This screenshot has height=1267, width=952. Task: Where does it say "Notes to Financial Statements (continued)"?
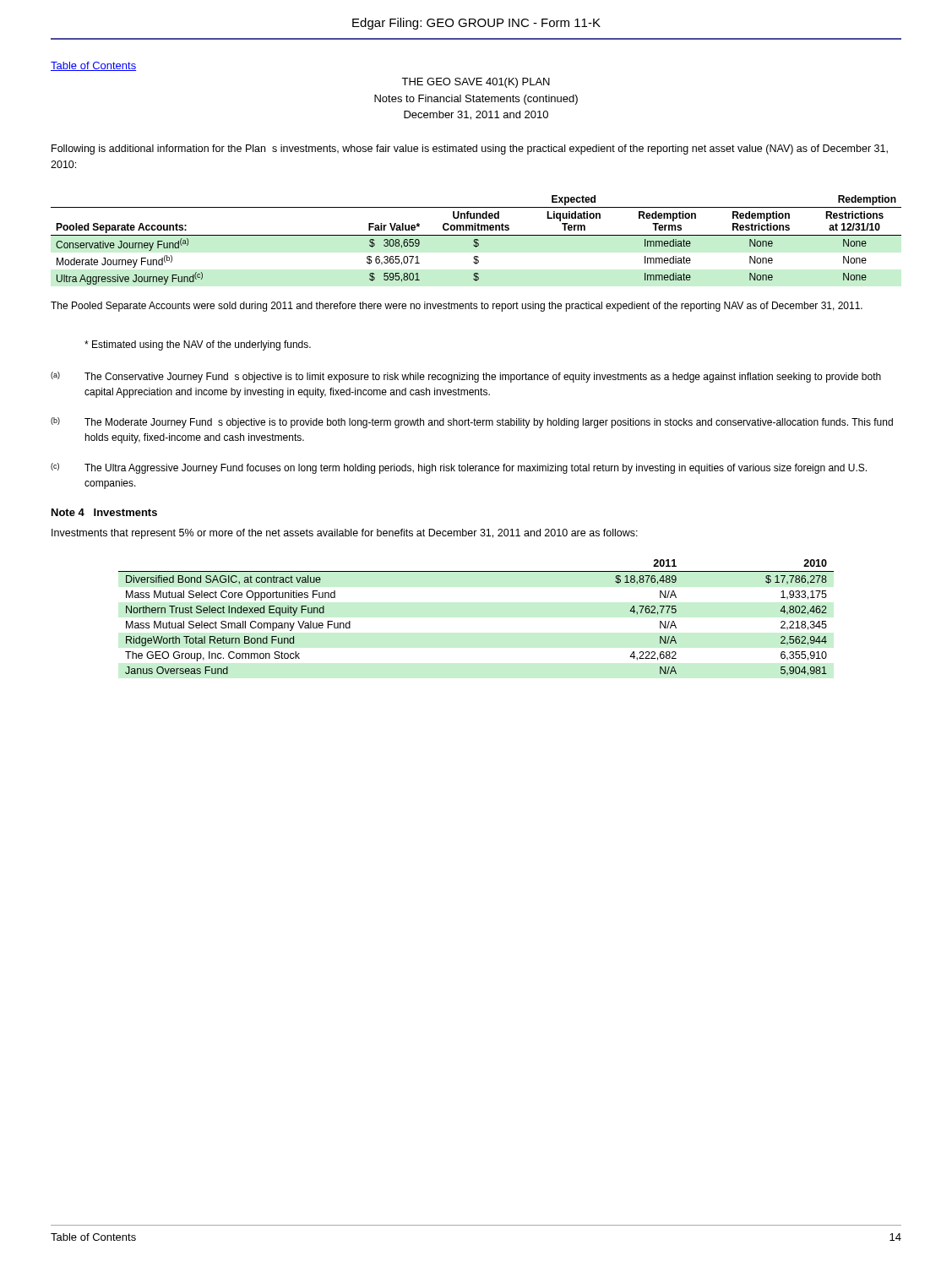pos(476,98)
